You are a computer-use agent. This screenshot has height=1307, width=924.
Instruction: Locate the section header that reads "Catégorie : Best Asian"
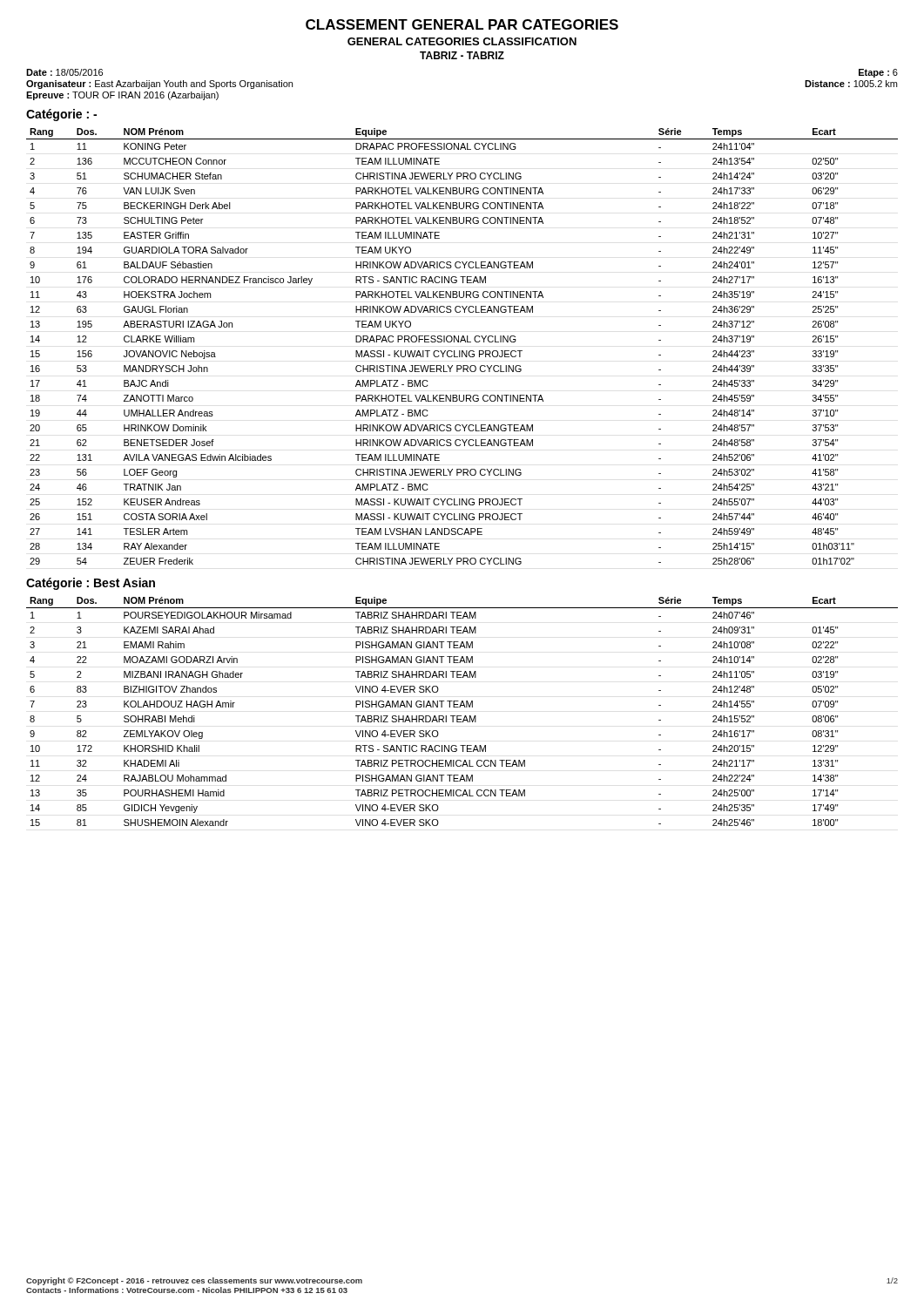point(91,583)
